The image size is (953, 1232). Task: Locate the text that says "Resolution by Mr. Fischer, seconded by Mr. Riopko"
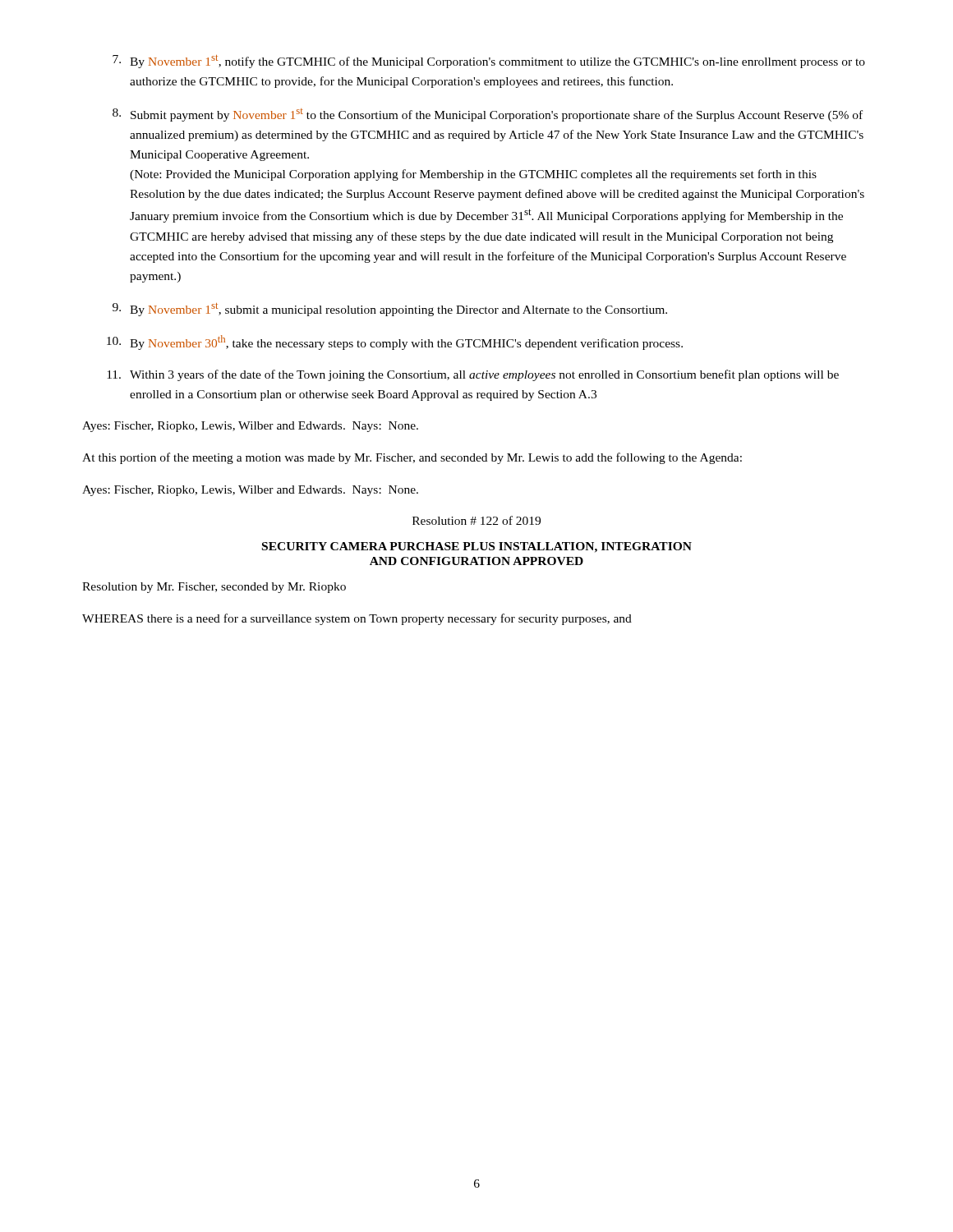(x=214, y=586)
